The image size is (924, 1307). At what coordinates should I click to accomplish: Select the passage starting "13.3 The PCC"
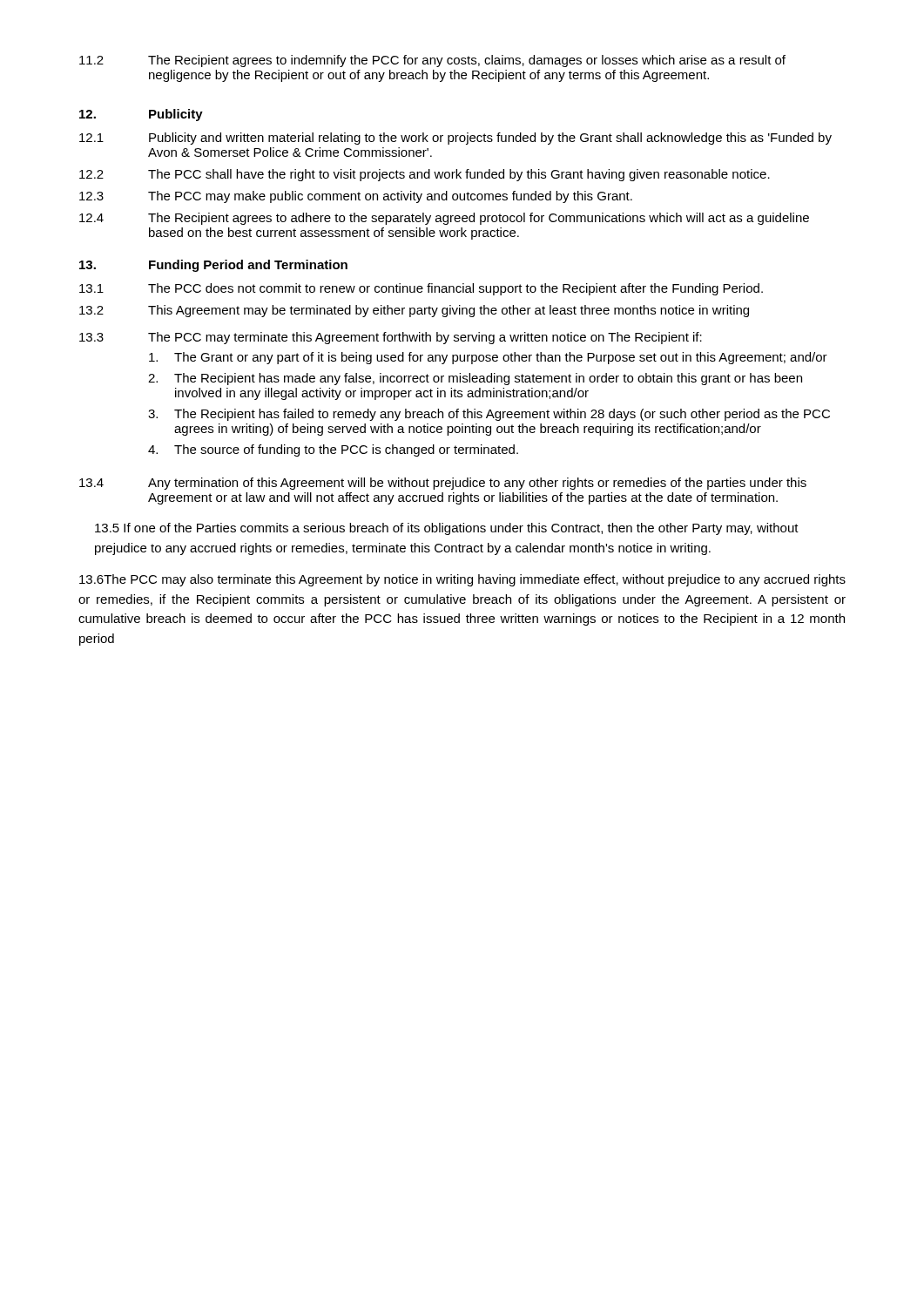(462, 396)
